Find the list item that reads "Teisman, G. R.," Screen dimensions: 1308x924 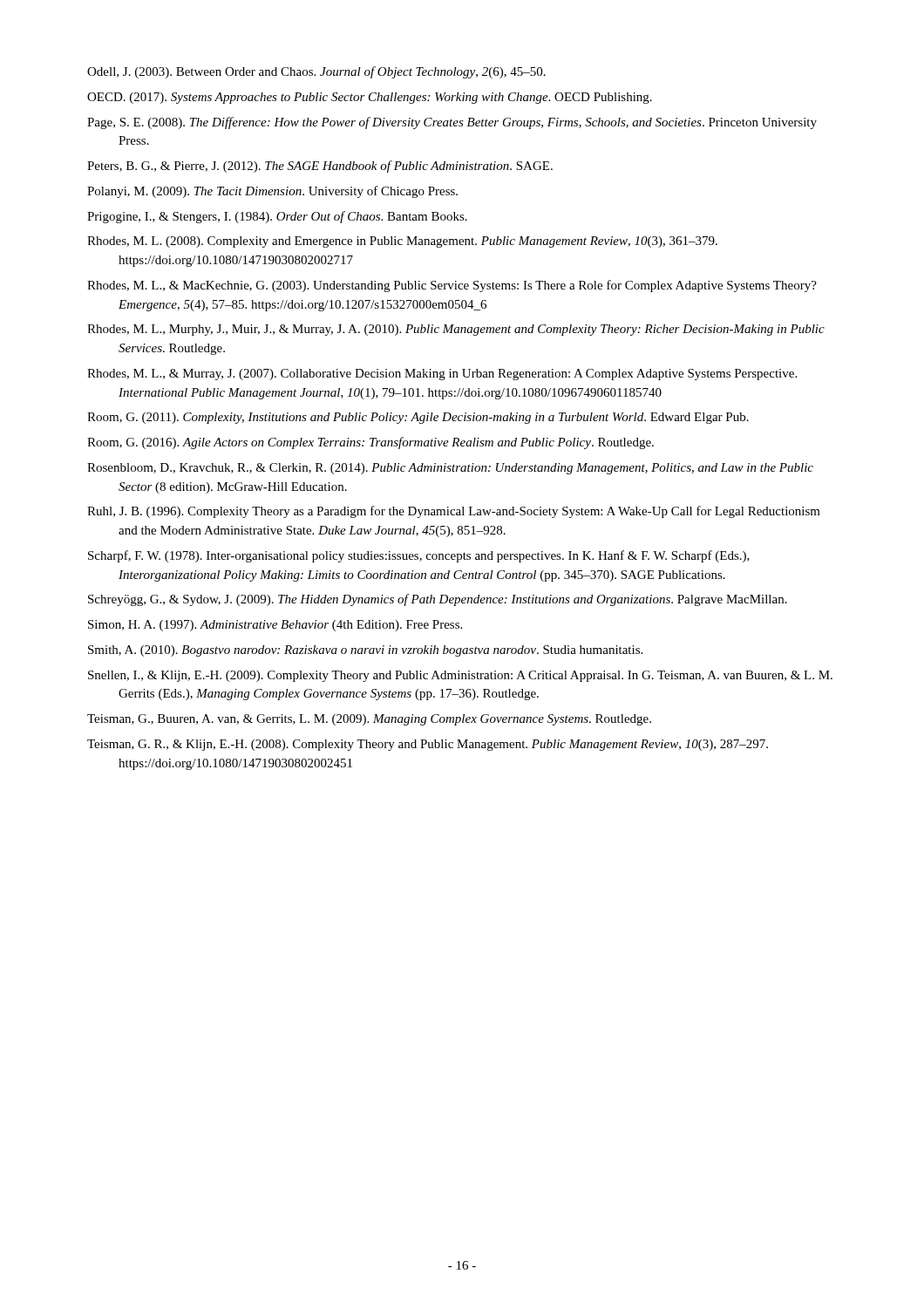pos(428,753)
